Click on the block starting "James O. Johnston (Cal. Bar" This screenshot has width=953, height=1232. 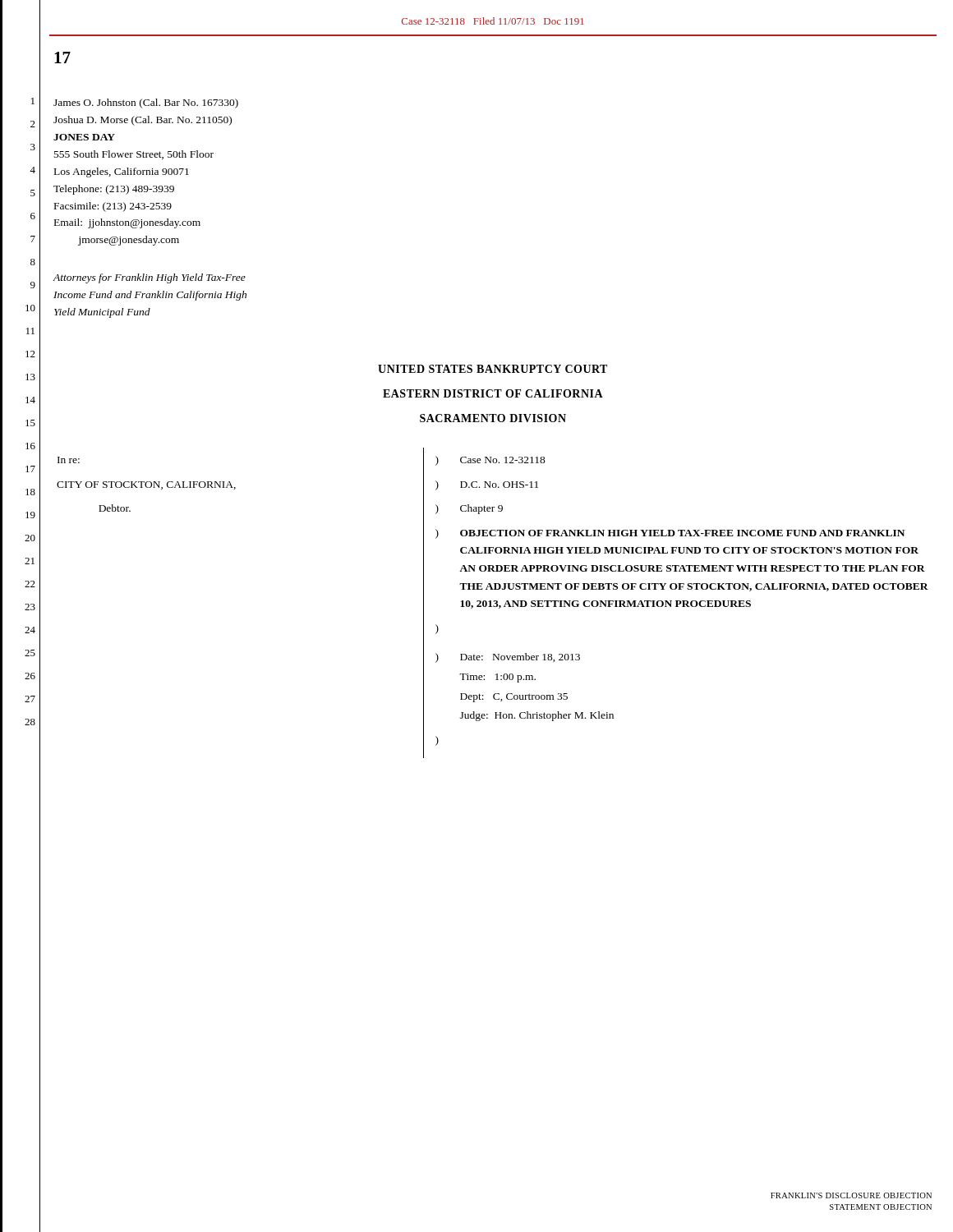coord(146,171)
